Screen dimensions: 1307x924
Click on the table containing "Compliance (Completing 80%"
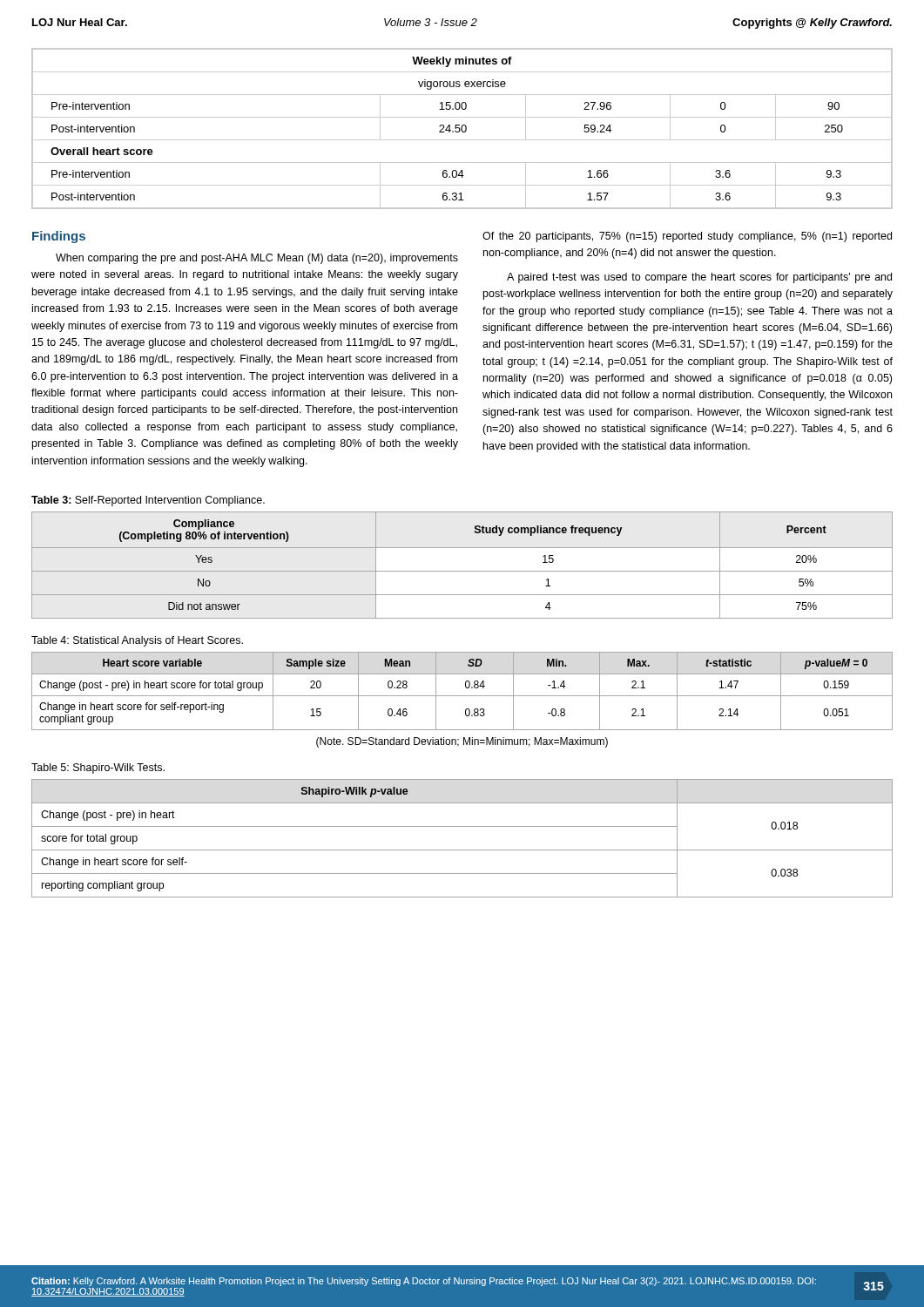[x=462, y=565]
